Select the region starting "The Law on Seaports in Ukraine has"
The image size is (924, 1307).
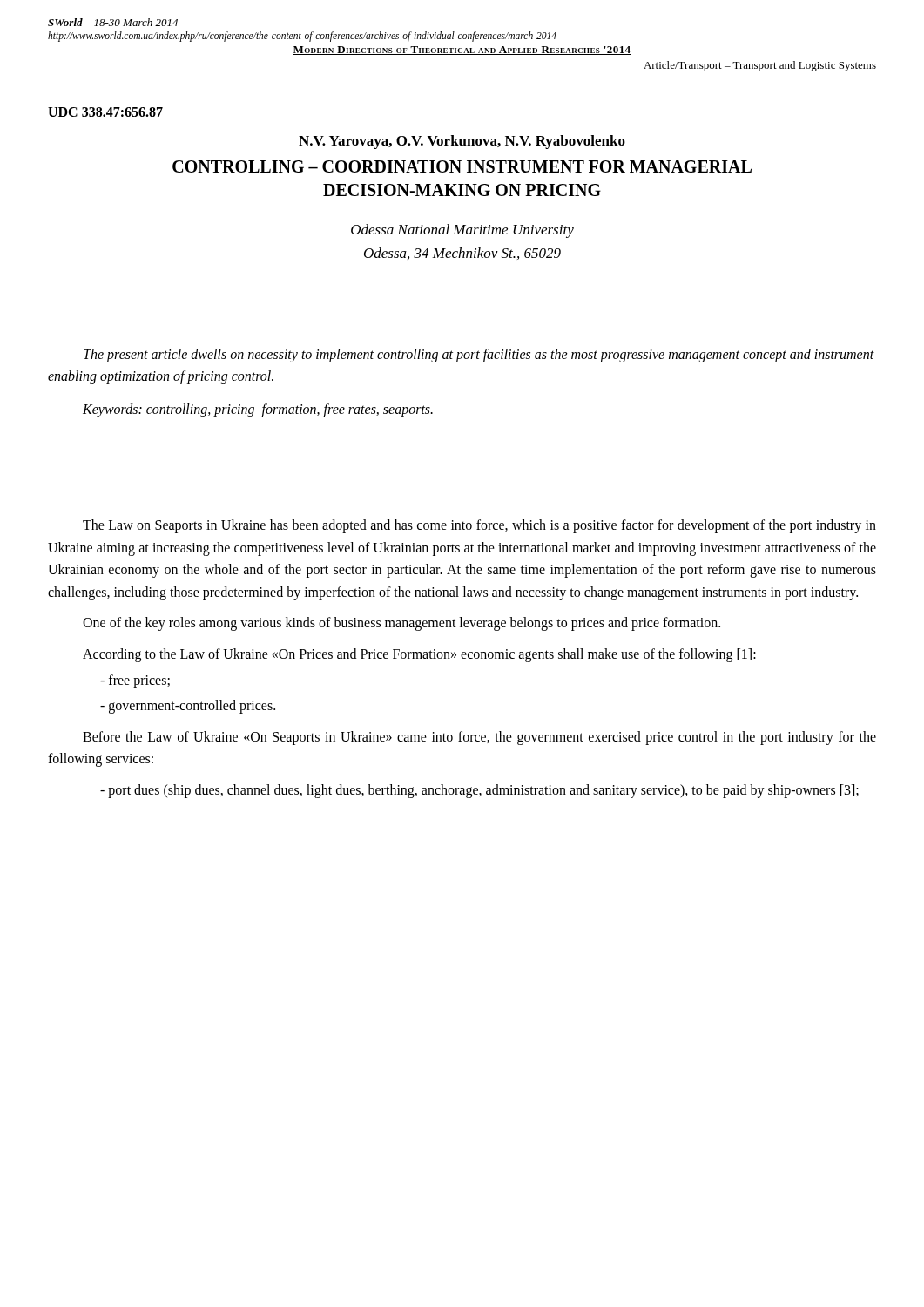(462, 558)
